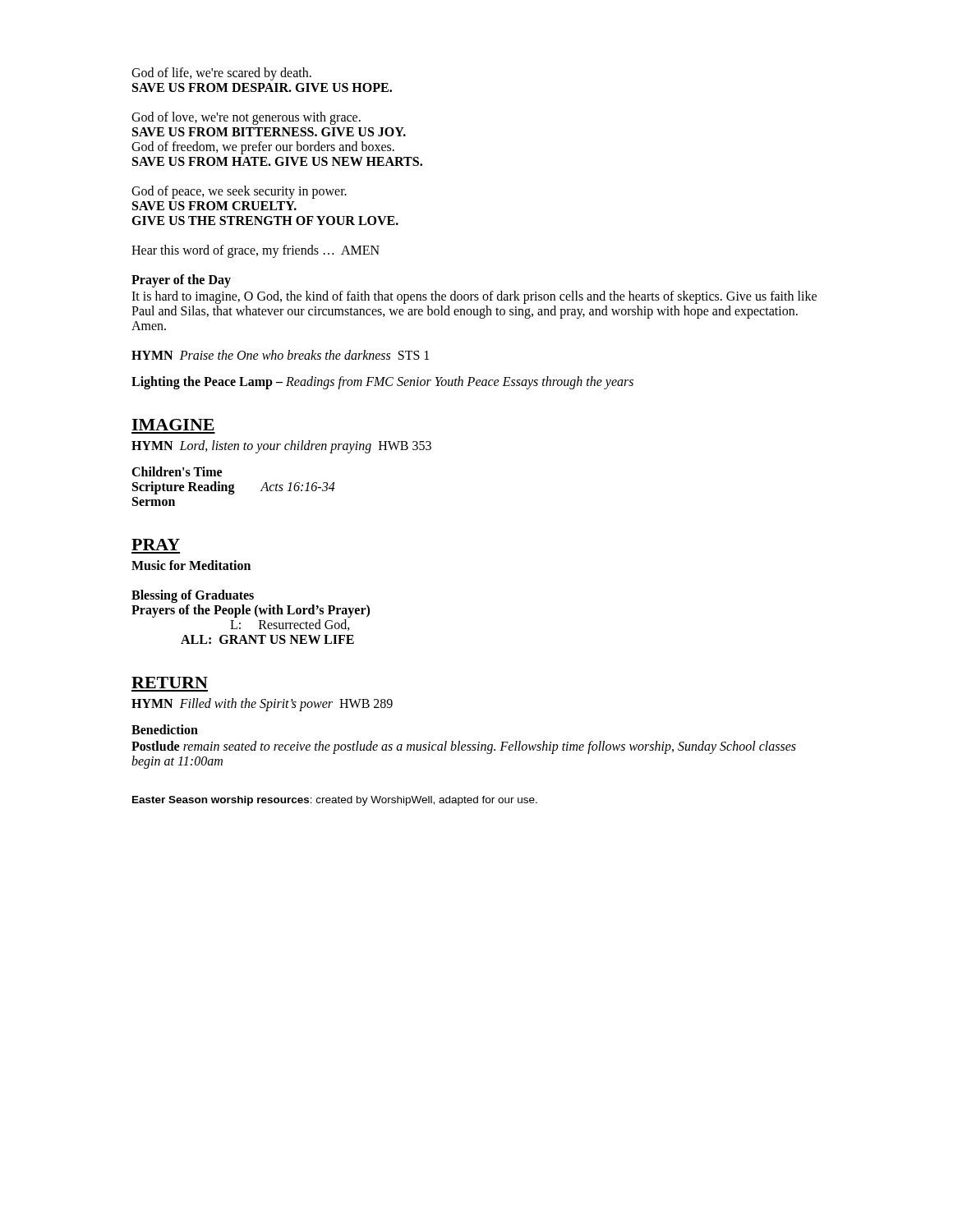Viewport: 953px width, 1232px height.
Task: Find the text block that says "Hear this word of grace,"
Action: [x=256, y=250]
